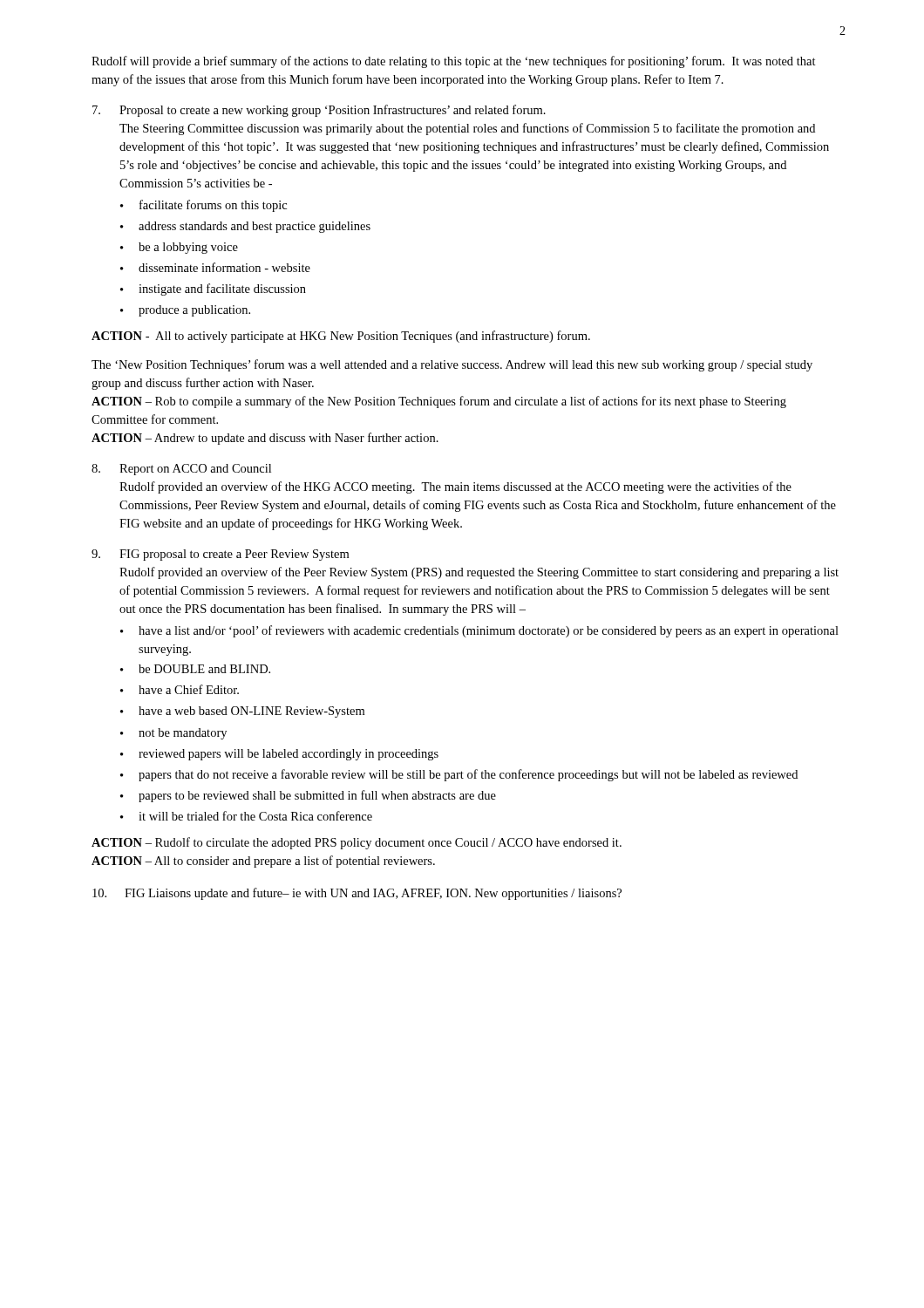Viewport: 924px width, 1308px height.
Task: Click the passage that begins "have a list"
Action: coord(489,640)
